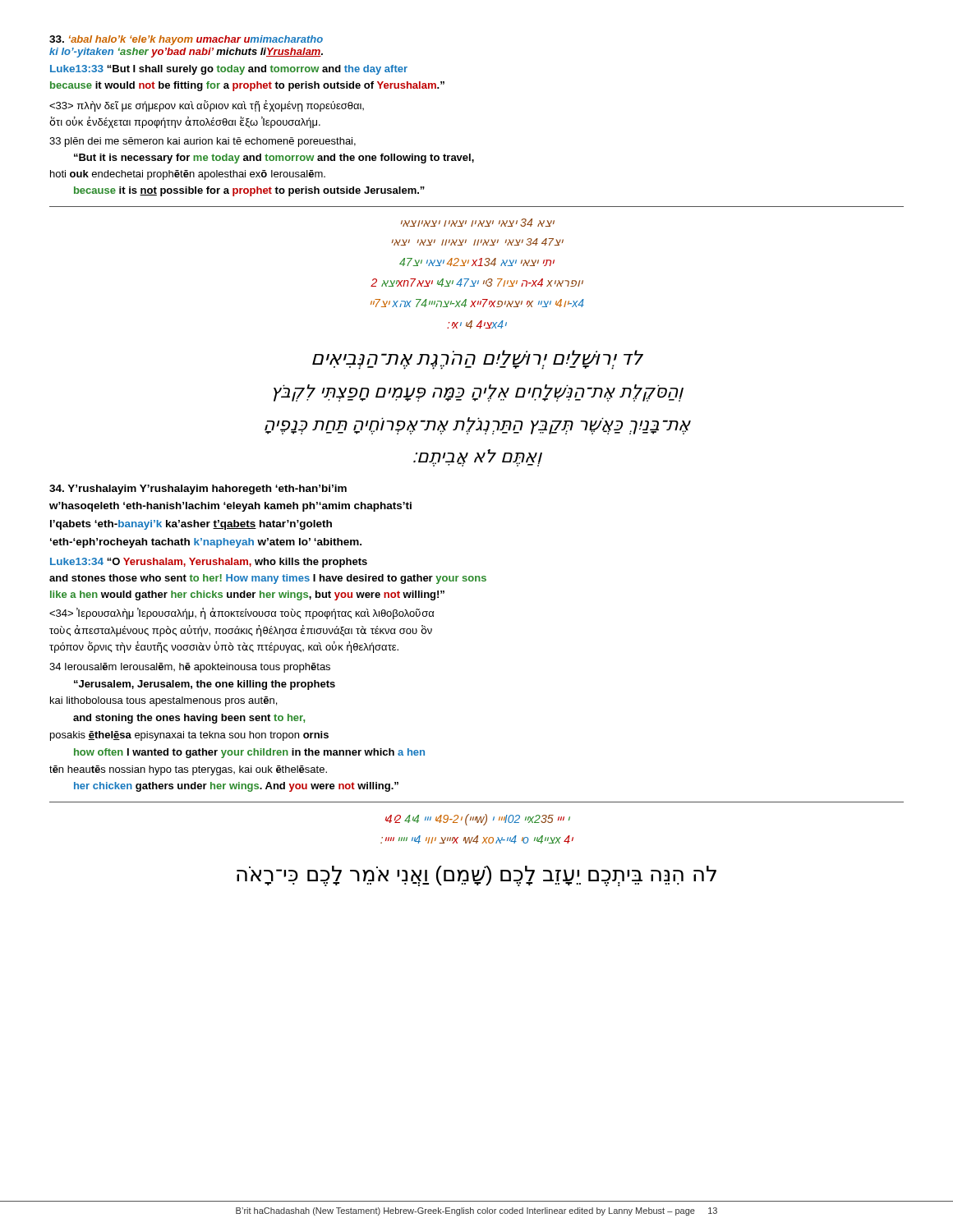Navigate to the element starting "34. Y’rushalayim Y’rushalayim"
The image size is (953, 1232).
click(x=231, y=515)
